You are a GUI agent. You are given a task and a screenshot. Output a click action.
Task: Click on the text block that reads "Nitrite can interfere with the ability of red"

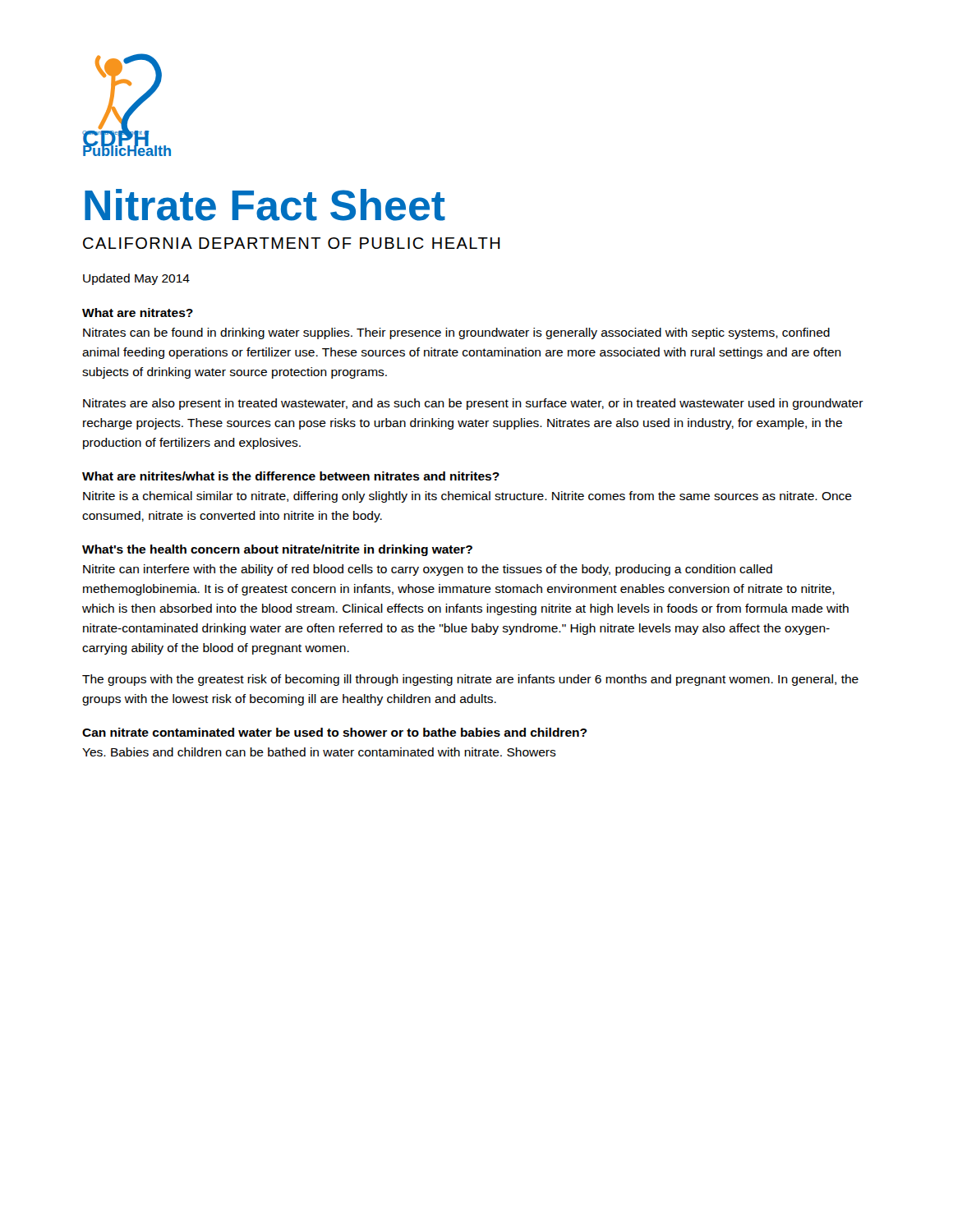(476, 634)
